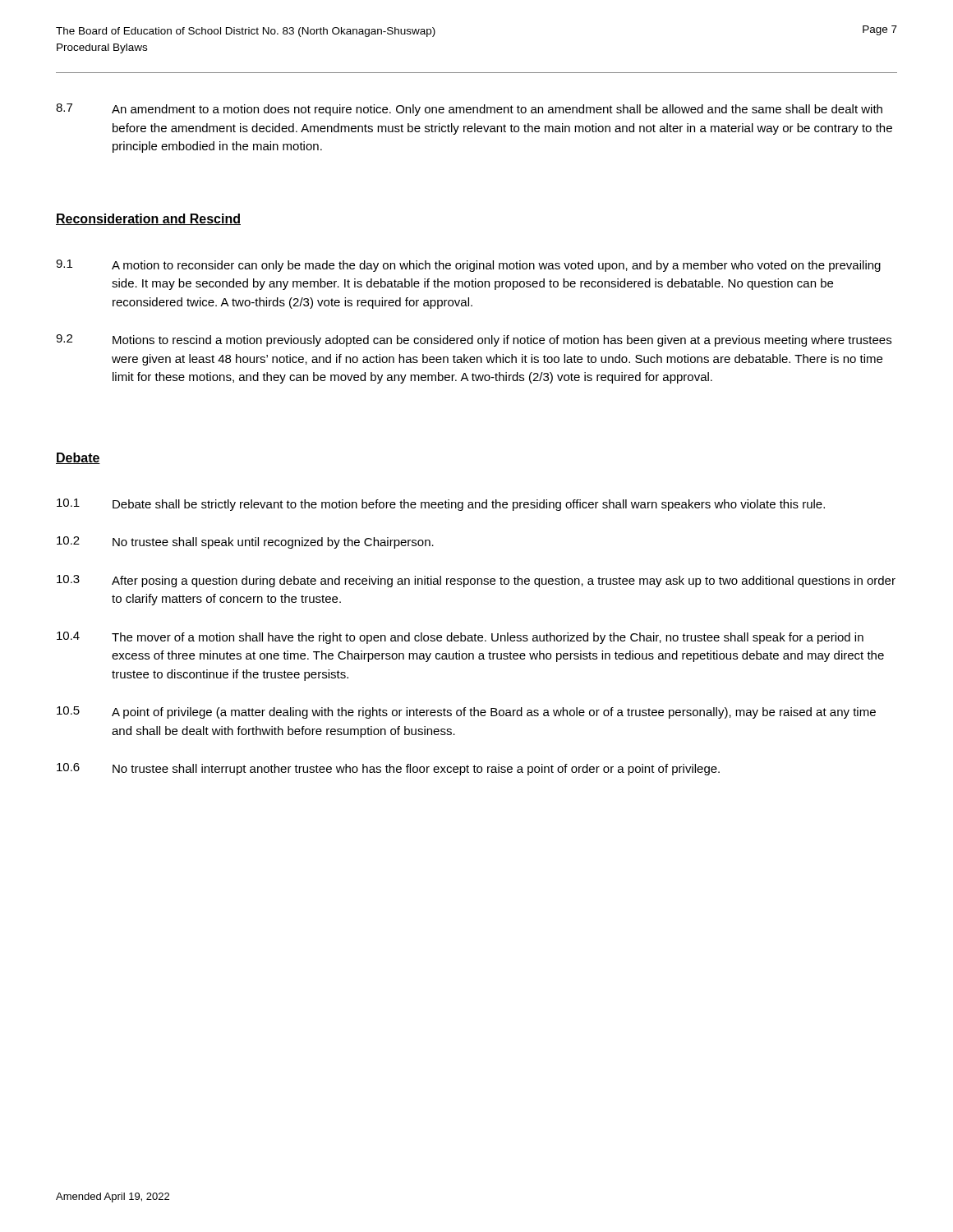Select the list item that reads "9.1 A motion"

(476, 284)
